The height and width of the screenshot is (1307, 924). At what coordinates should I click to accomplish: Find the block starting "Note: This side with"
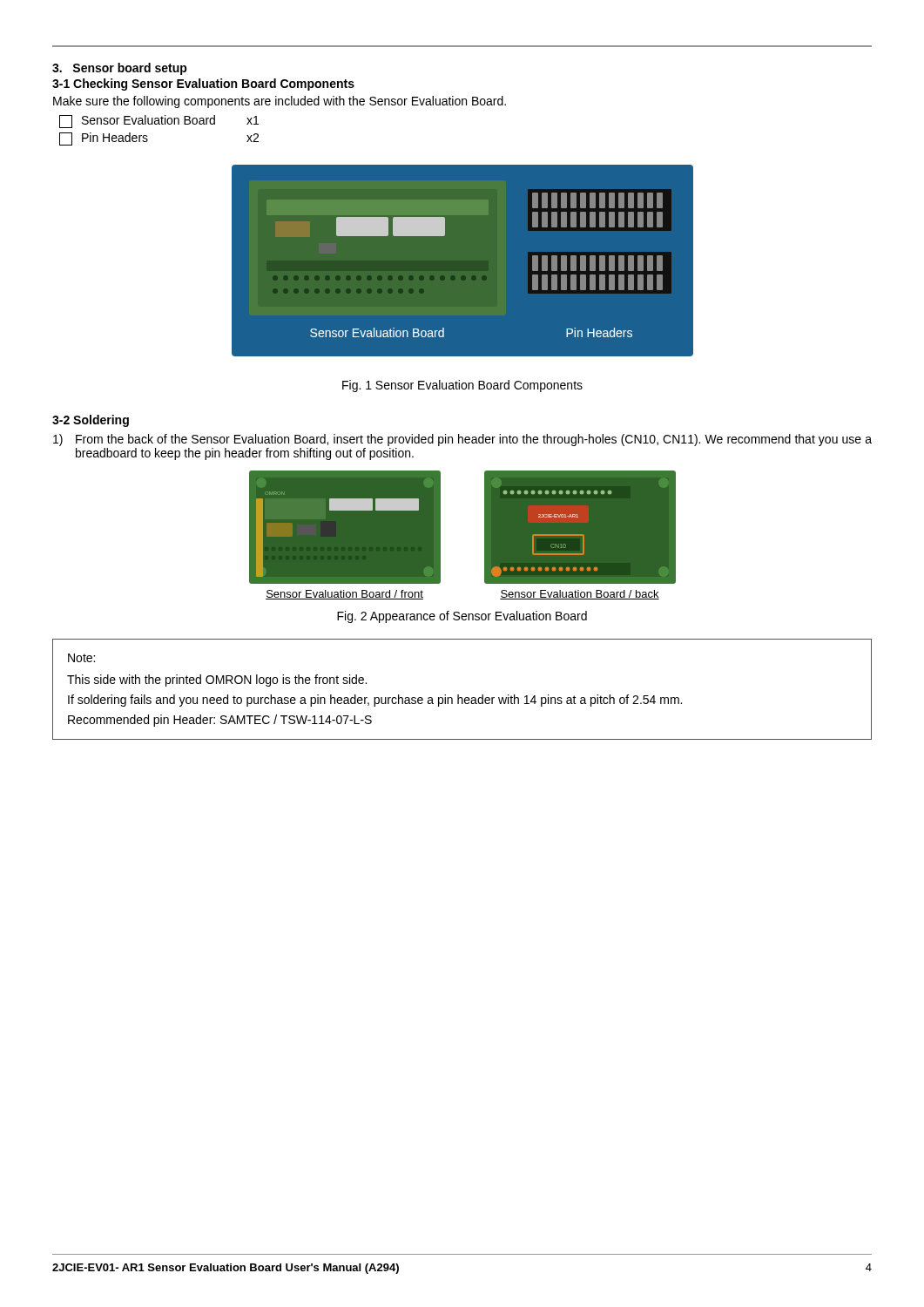[462, 689]
